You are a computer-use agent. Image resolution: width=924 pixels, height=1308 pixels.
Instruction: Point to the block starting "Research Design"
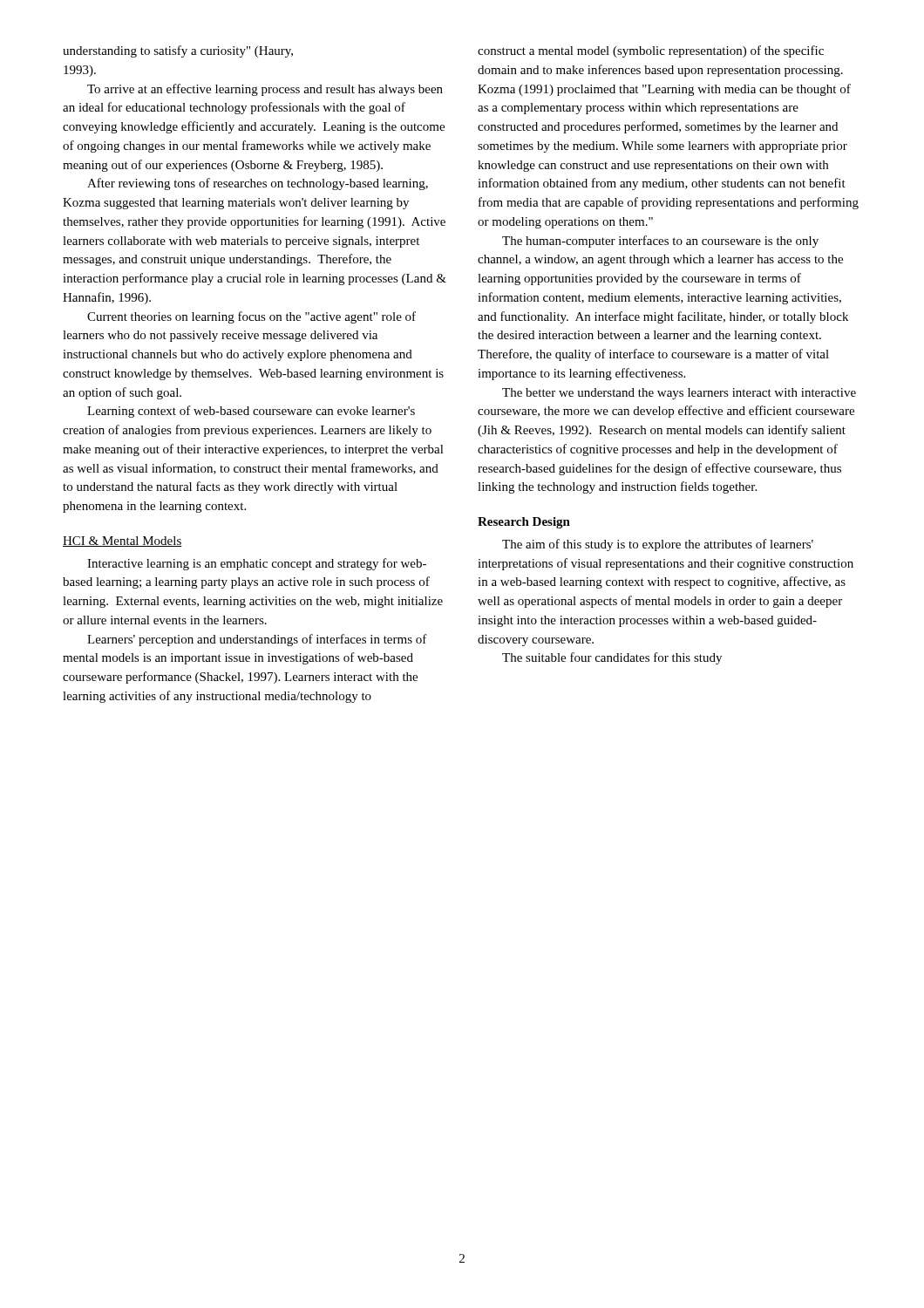coord(524,523)
